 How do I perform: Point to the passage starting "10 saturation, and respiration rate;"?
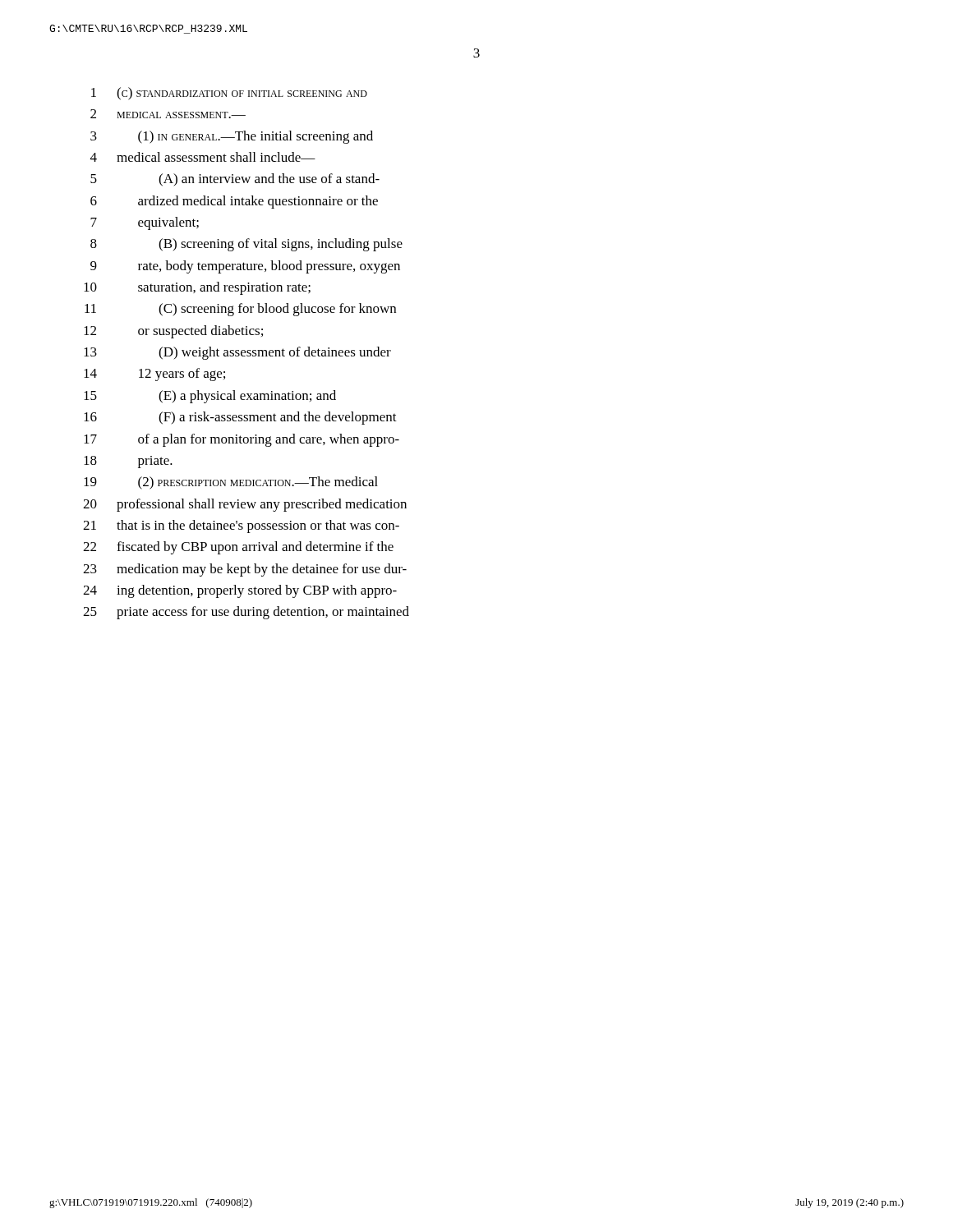197,288
